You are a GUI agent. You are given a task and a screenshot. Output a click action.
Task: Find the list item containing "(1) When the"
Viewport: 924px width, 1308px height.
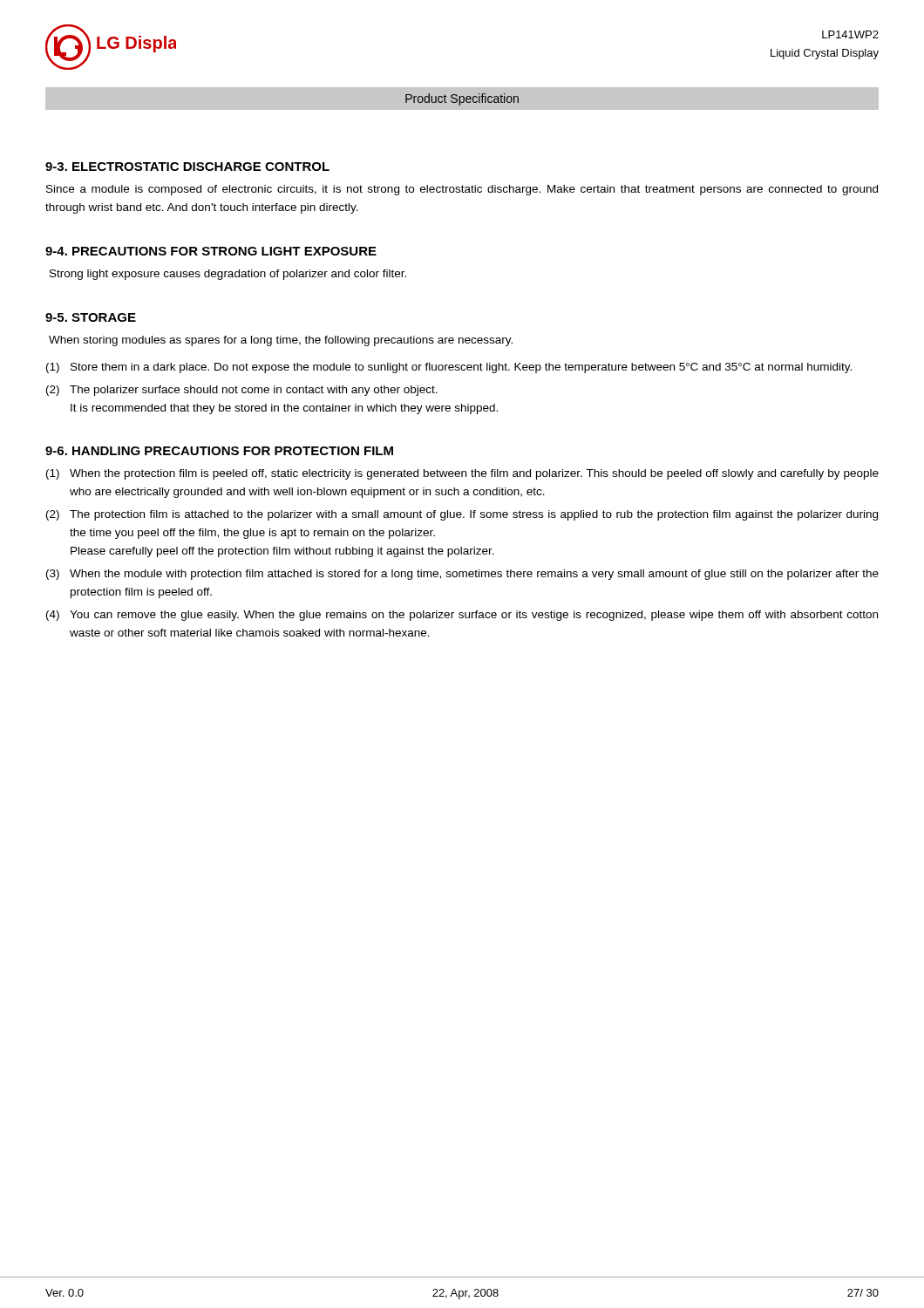point(462,483)
